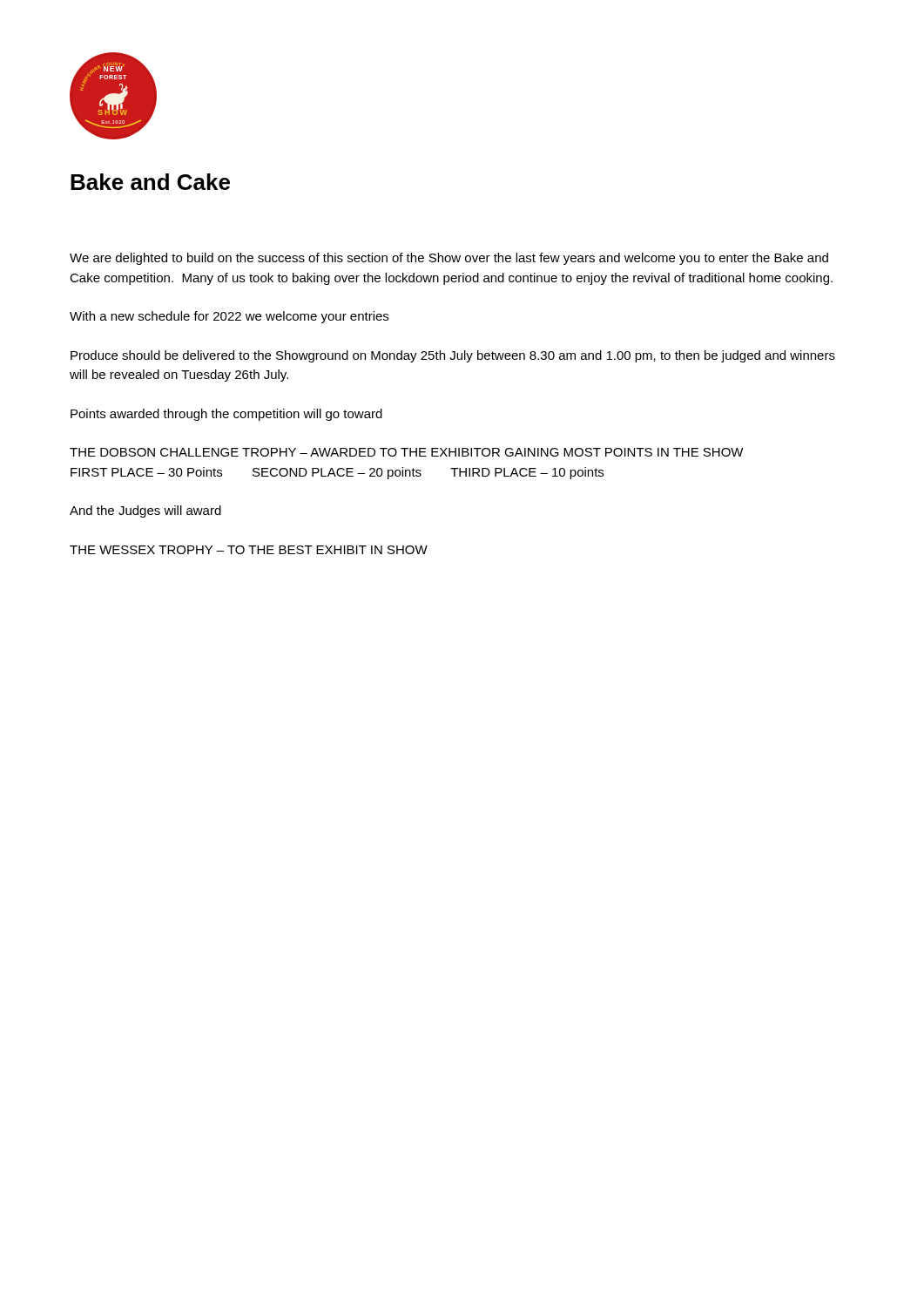Screen dimensions: 1307x924
Task: Locate the block of text that opens with "Points awarded through"
Action: (x=226, y=413)
